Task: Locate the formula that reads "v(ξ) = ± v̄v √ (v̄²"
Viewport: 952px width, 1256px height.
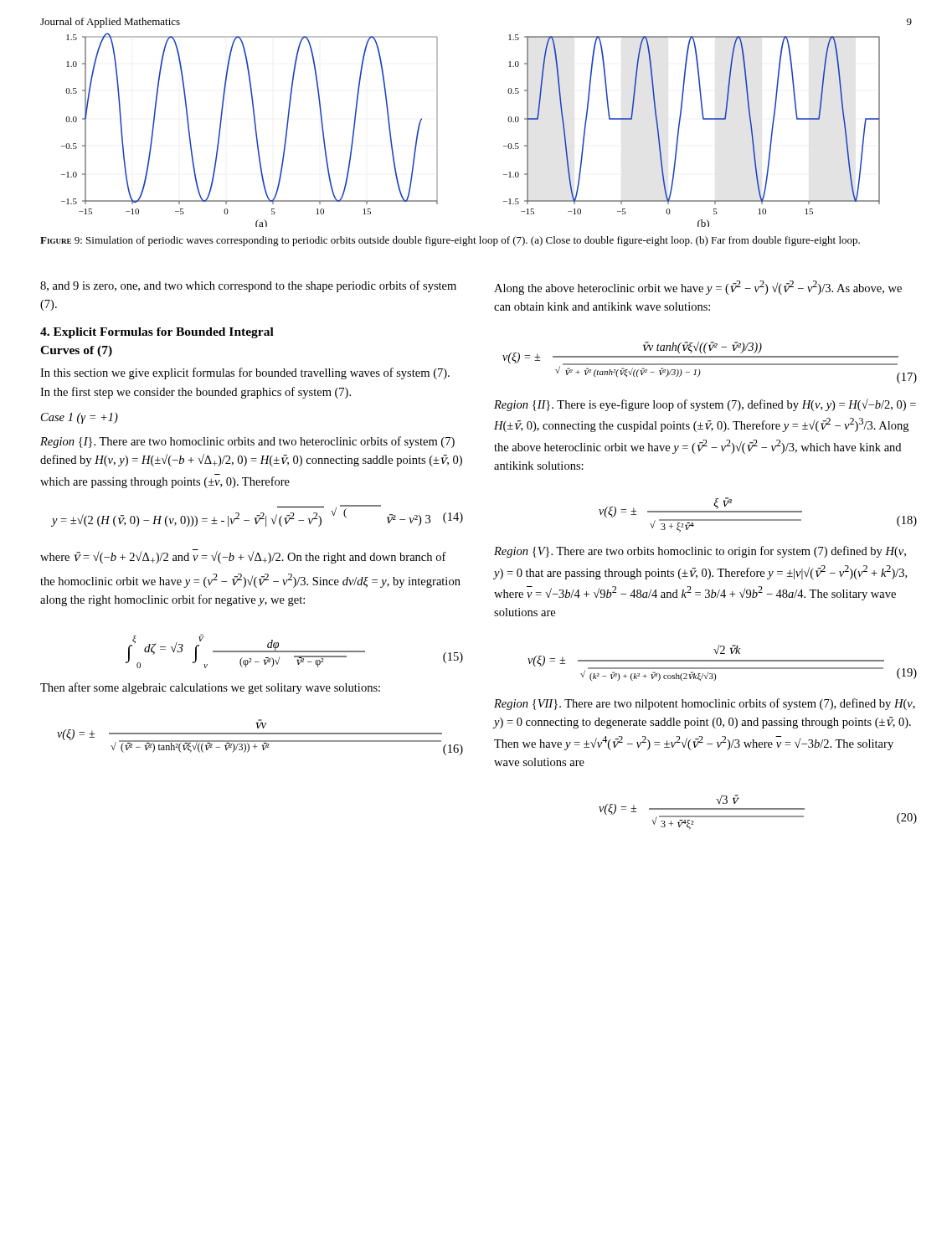Action: click(259, 734)
